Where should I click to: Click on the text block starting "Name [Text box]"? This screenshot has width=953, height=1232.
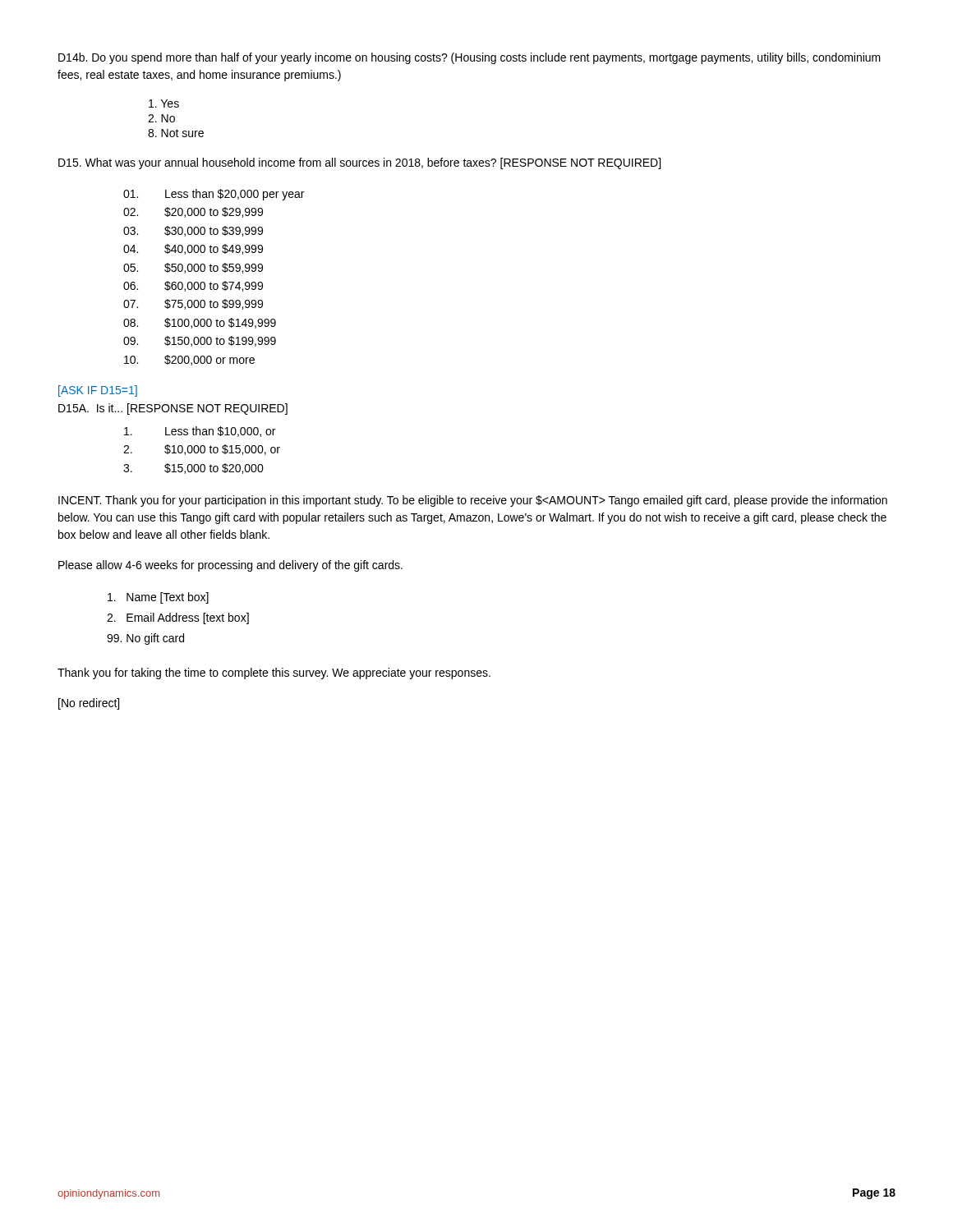point(158,597)
